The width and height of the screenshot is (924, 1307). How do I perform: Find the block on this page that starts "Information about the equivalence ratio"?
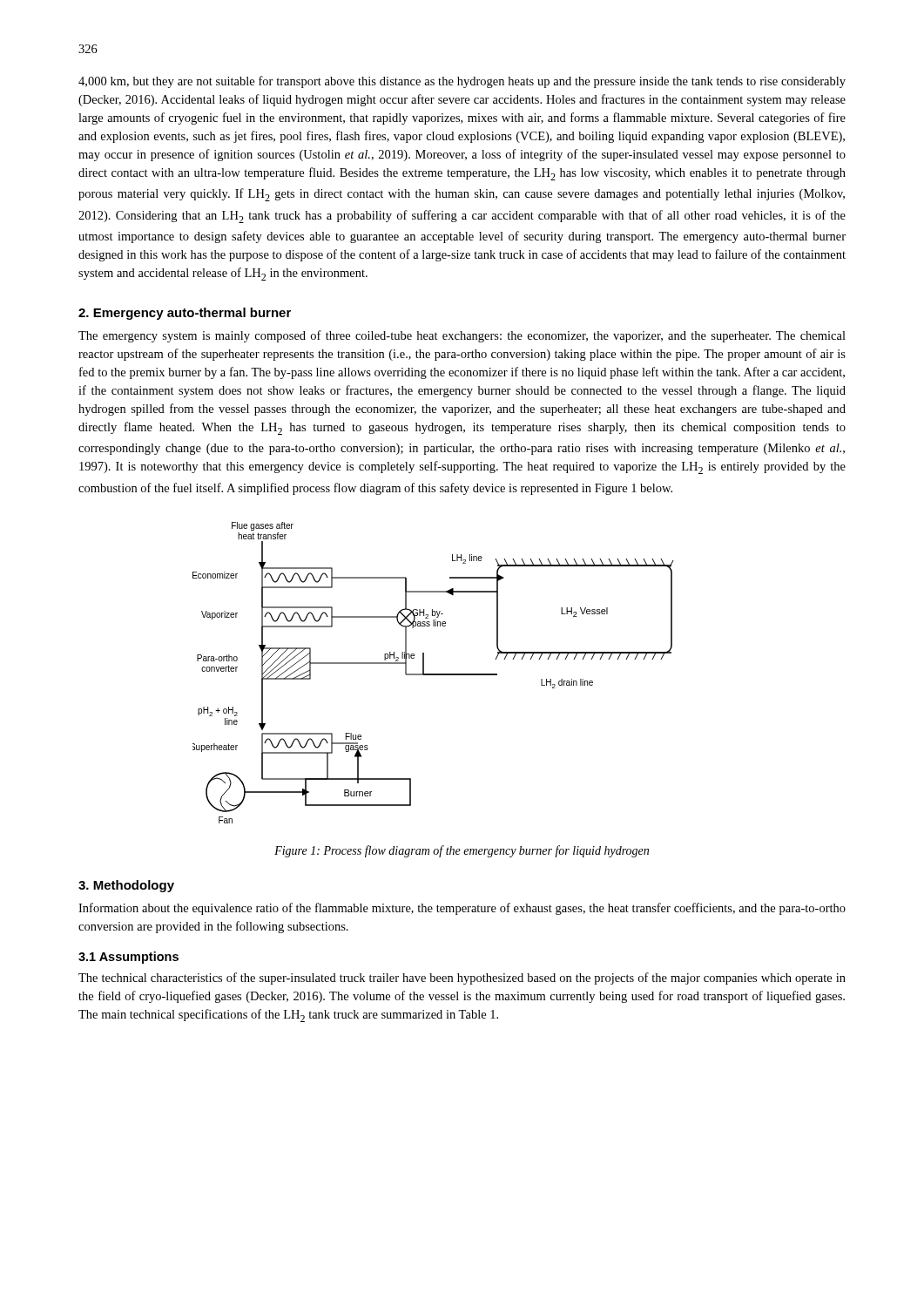click(x=462, y=917)
